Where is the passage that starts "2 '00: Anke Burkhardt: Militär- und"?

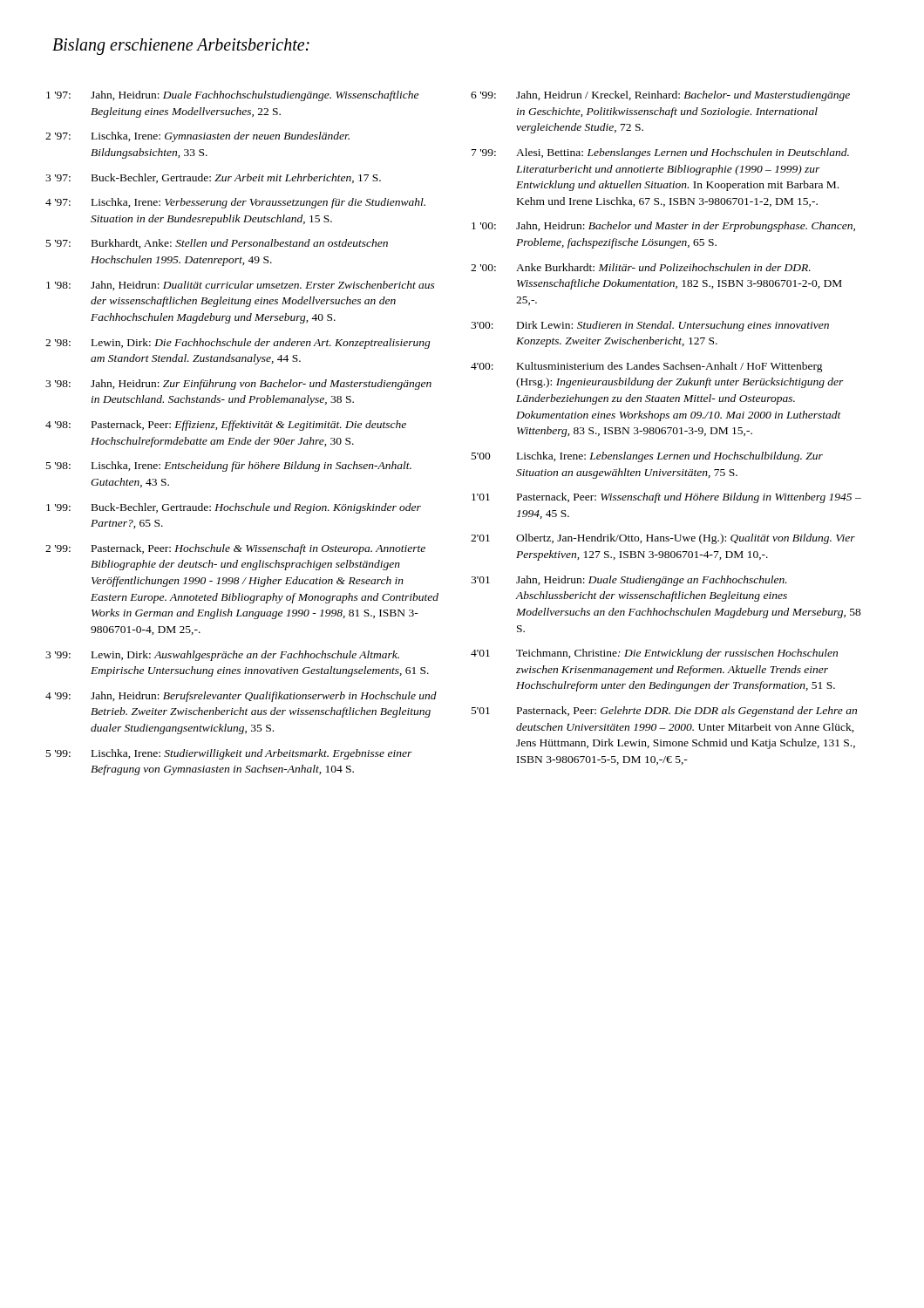coord(666,284)
